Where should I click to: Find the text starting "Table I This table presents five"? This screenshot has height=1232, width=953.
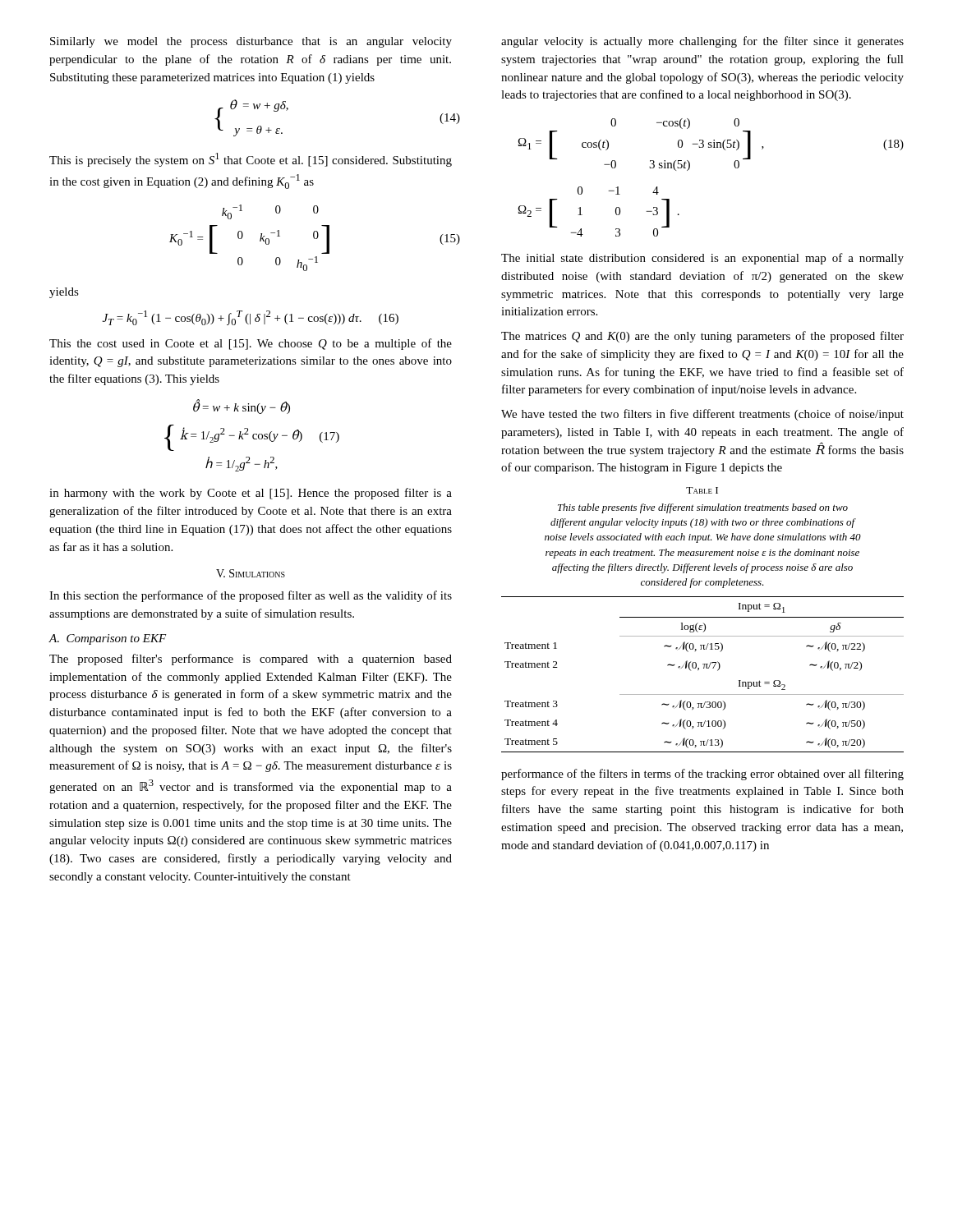tap(702, 537)
